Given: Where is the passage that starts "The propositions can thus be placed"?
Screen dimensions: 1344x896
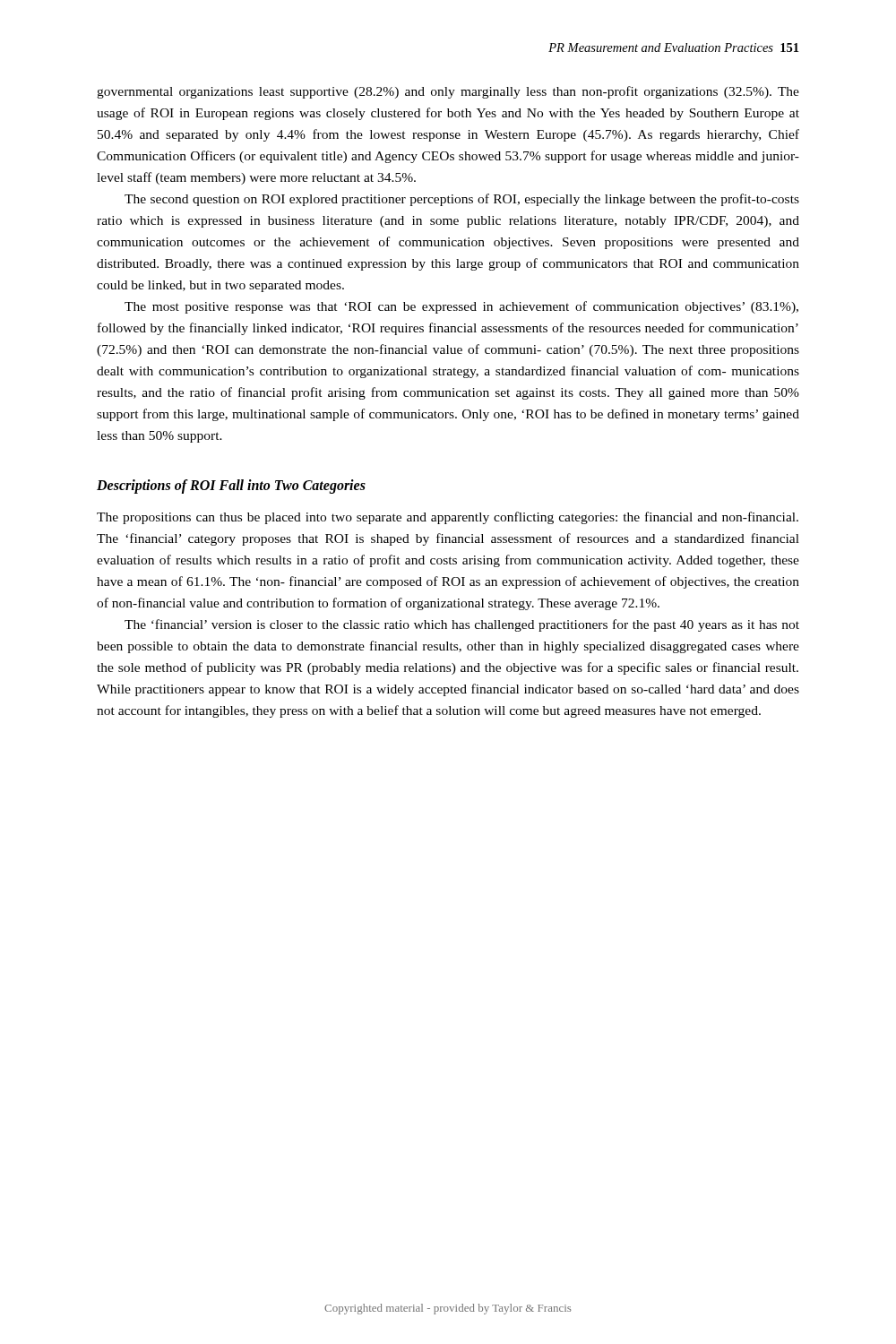Looking at the screenshot, I should click(x=448, y=614).
